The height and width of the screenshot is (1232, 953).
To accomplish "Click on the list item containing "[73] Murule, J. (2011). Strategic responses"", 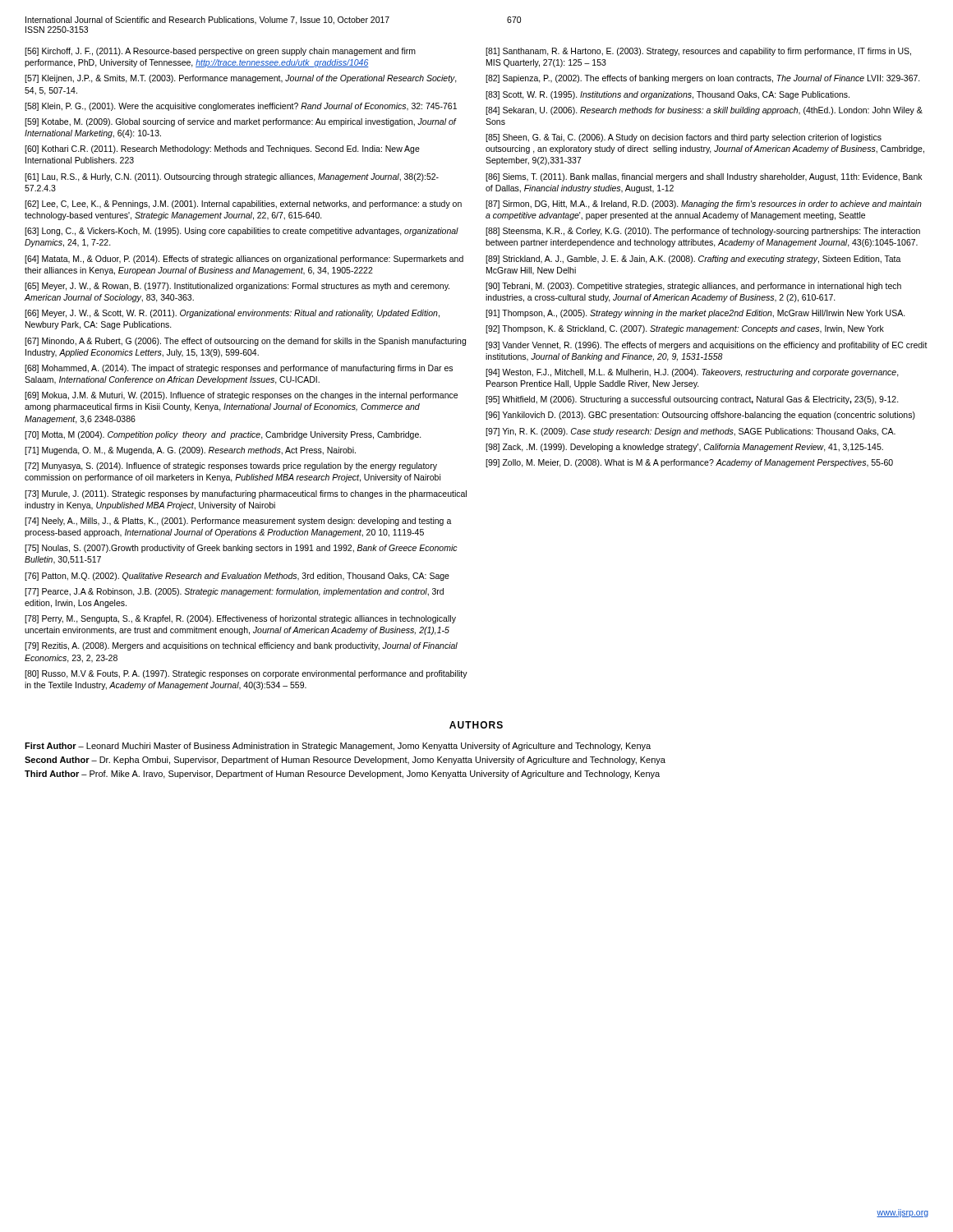I will (x=246, y=499).
